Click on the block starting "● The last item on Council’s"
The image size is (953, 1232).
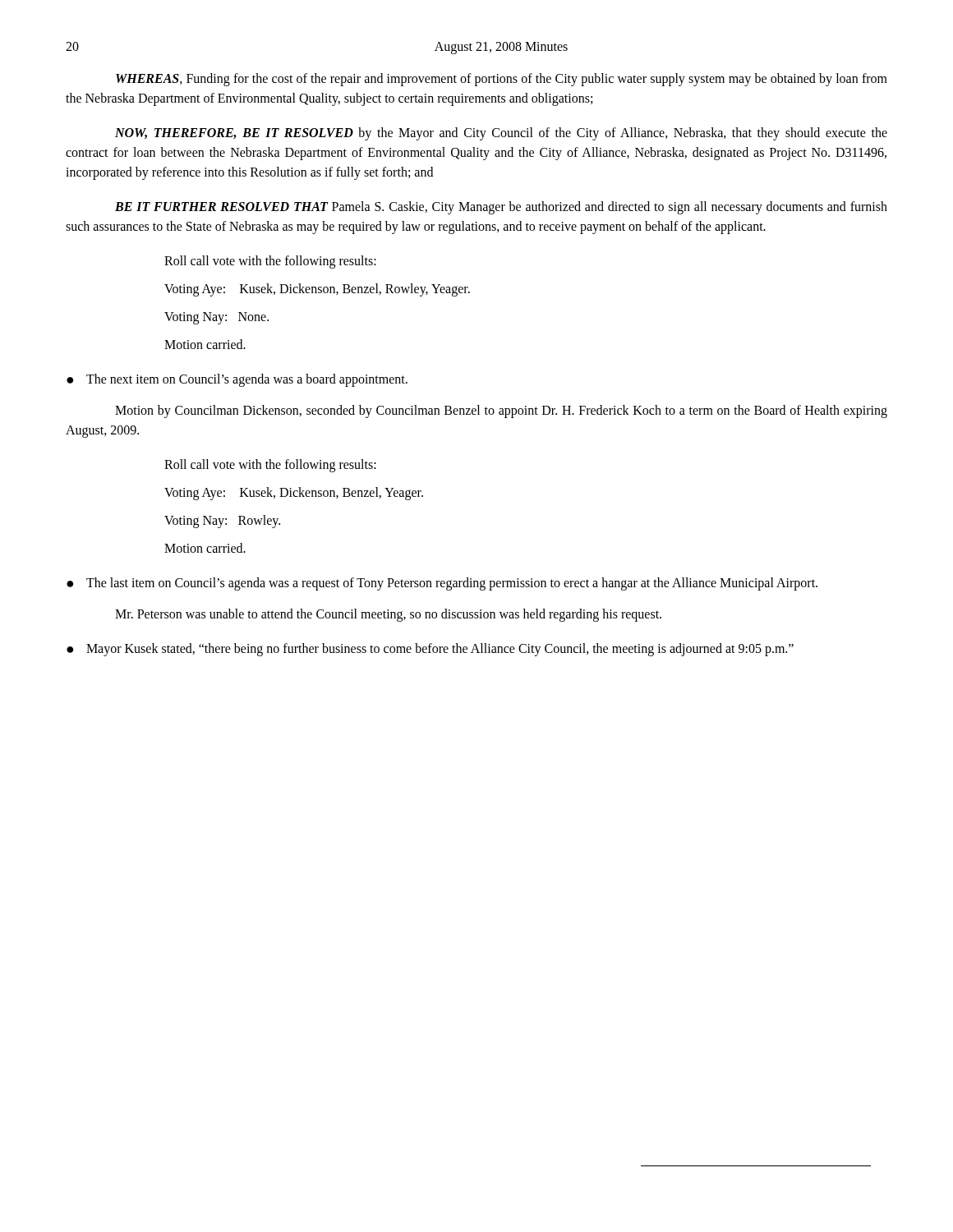coord(476,583)
